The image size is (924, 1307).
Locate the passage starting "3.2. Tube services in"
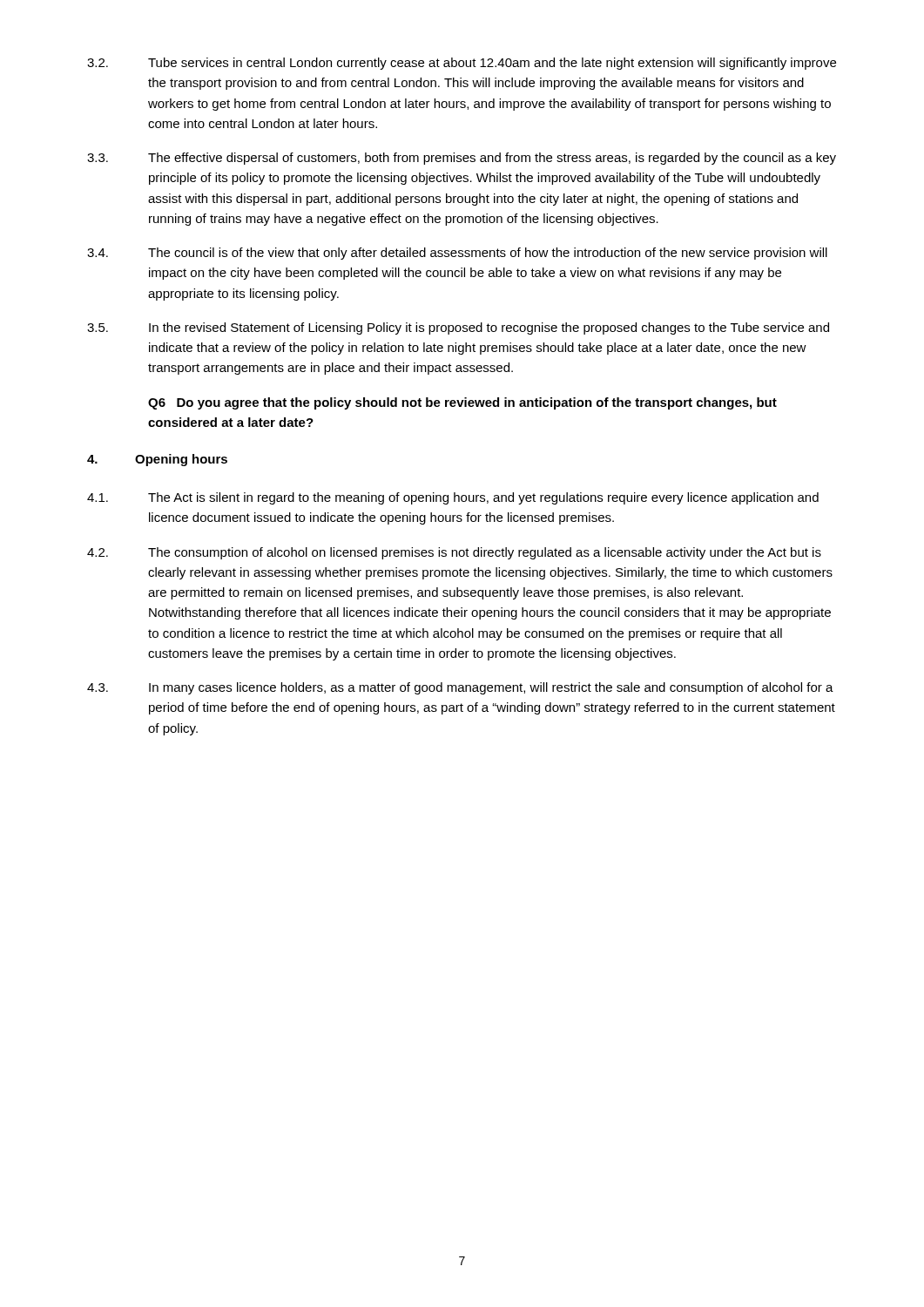[x=462, y=93]
